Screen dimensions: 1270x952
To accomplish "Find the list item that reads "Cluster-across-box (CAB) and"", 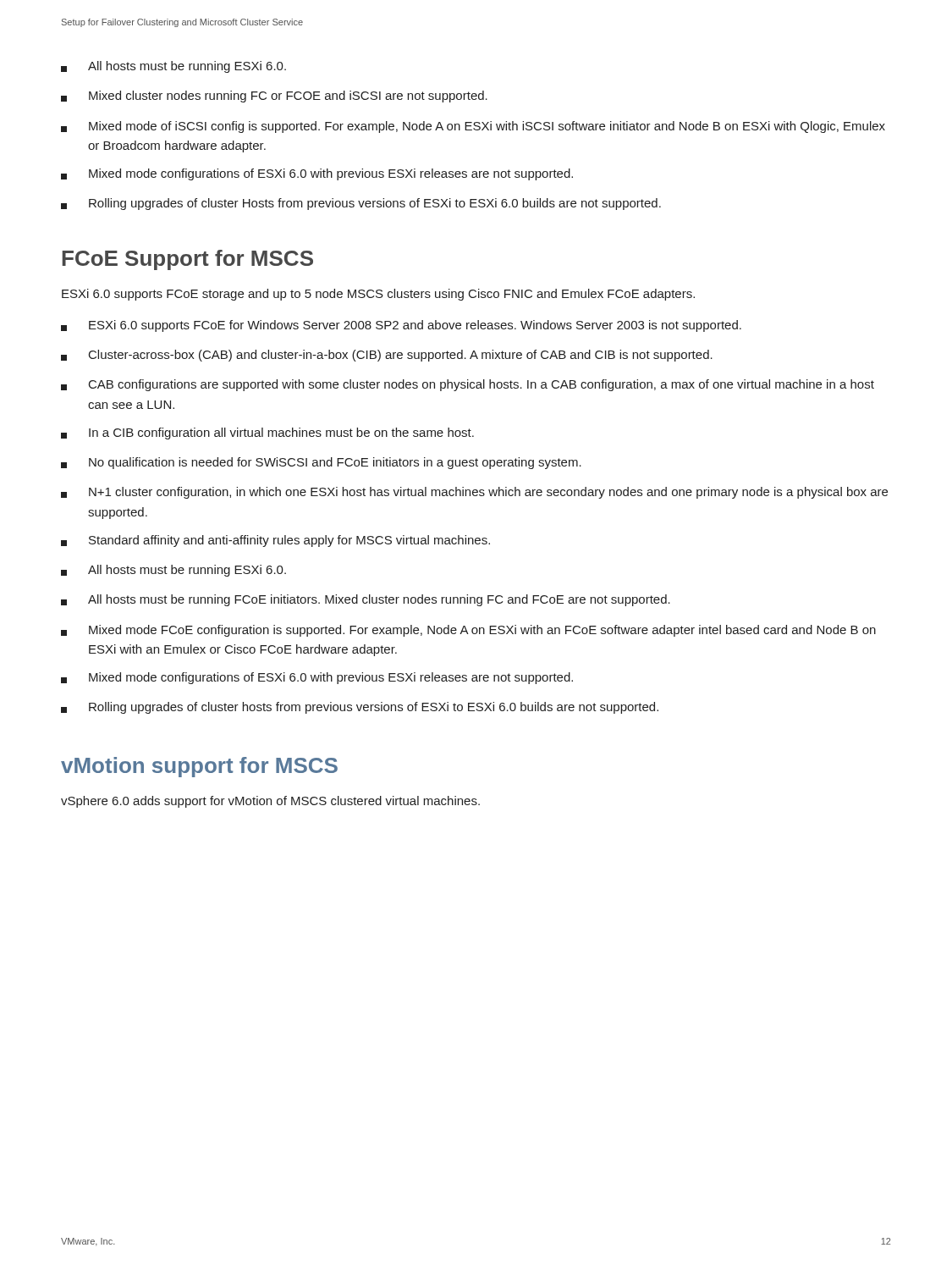I will pos(476,355).
